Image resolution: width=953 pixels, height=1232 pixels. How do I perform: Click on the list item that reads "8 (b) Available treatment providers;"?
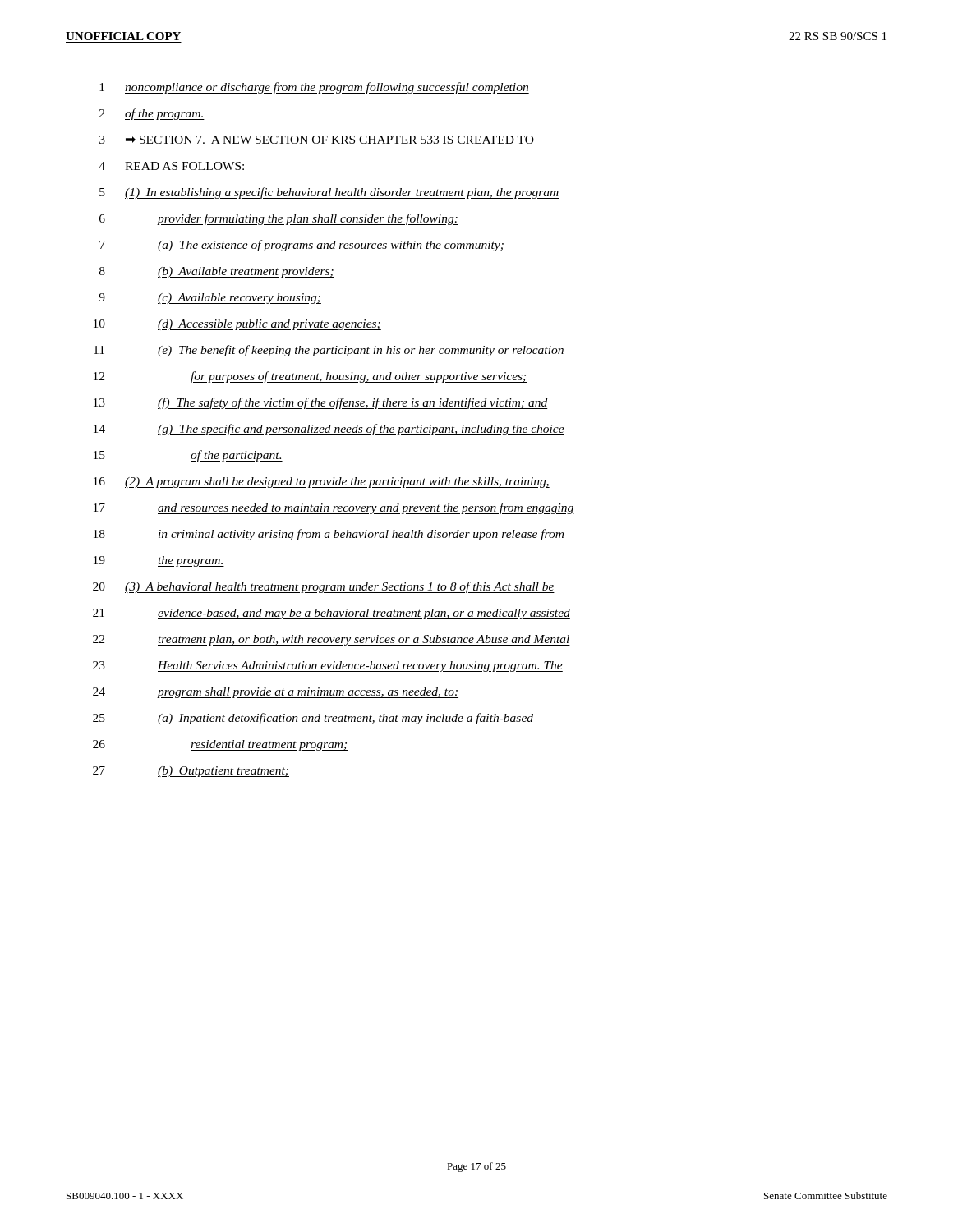217,272
